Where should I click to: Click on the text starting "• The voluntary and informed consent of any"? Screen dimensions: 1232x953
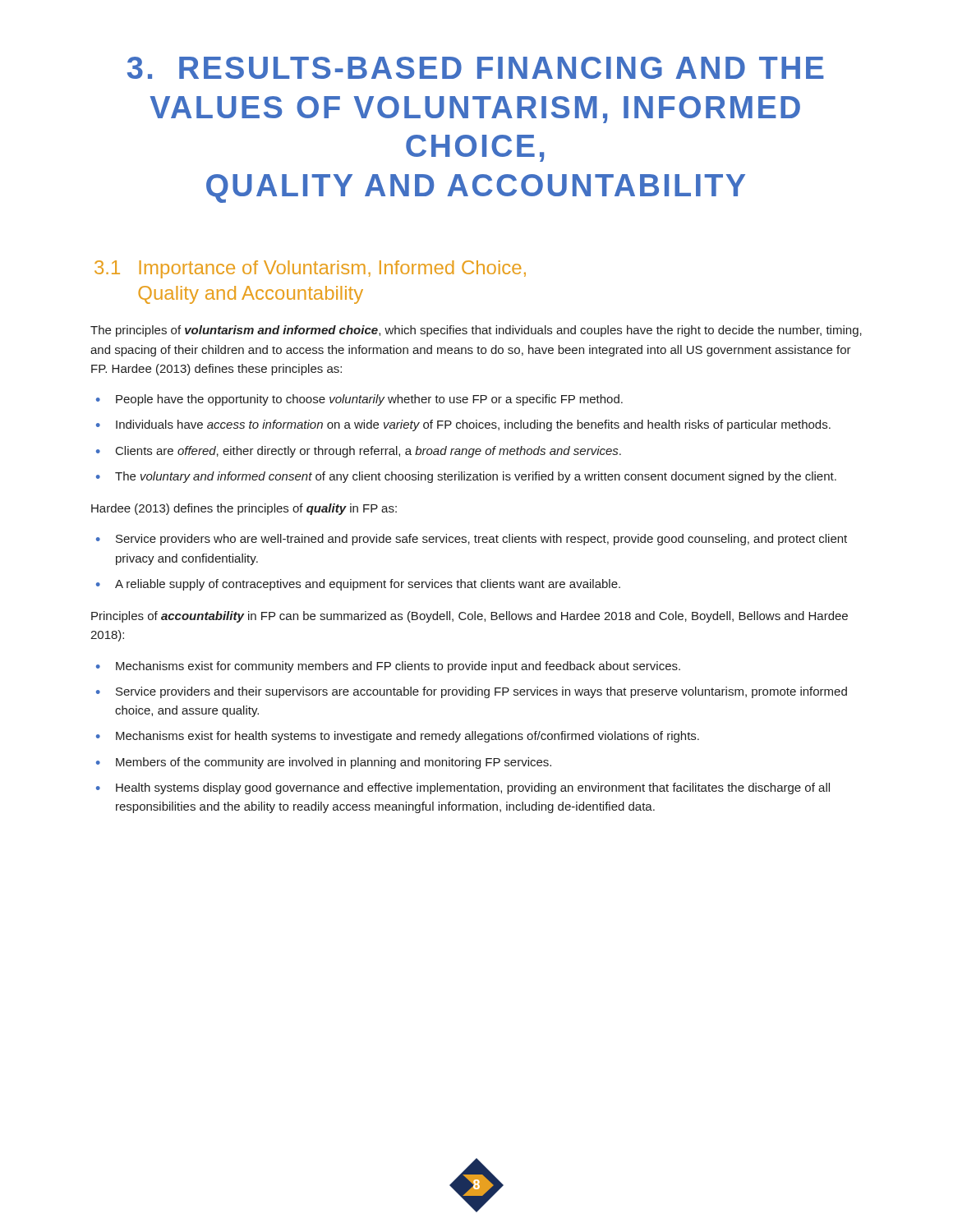tap(466, 476)
